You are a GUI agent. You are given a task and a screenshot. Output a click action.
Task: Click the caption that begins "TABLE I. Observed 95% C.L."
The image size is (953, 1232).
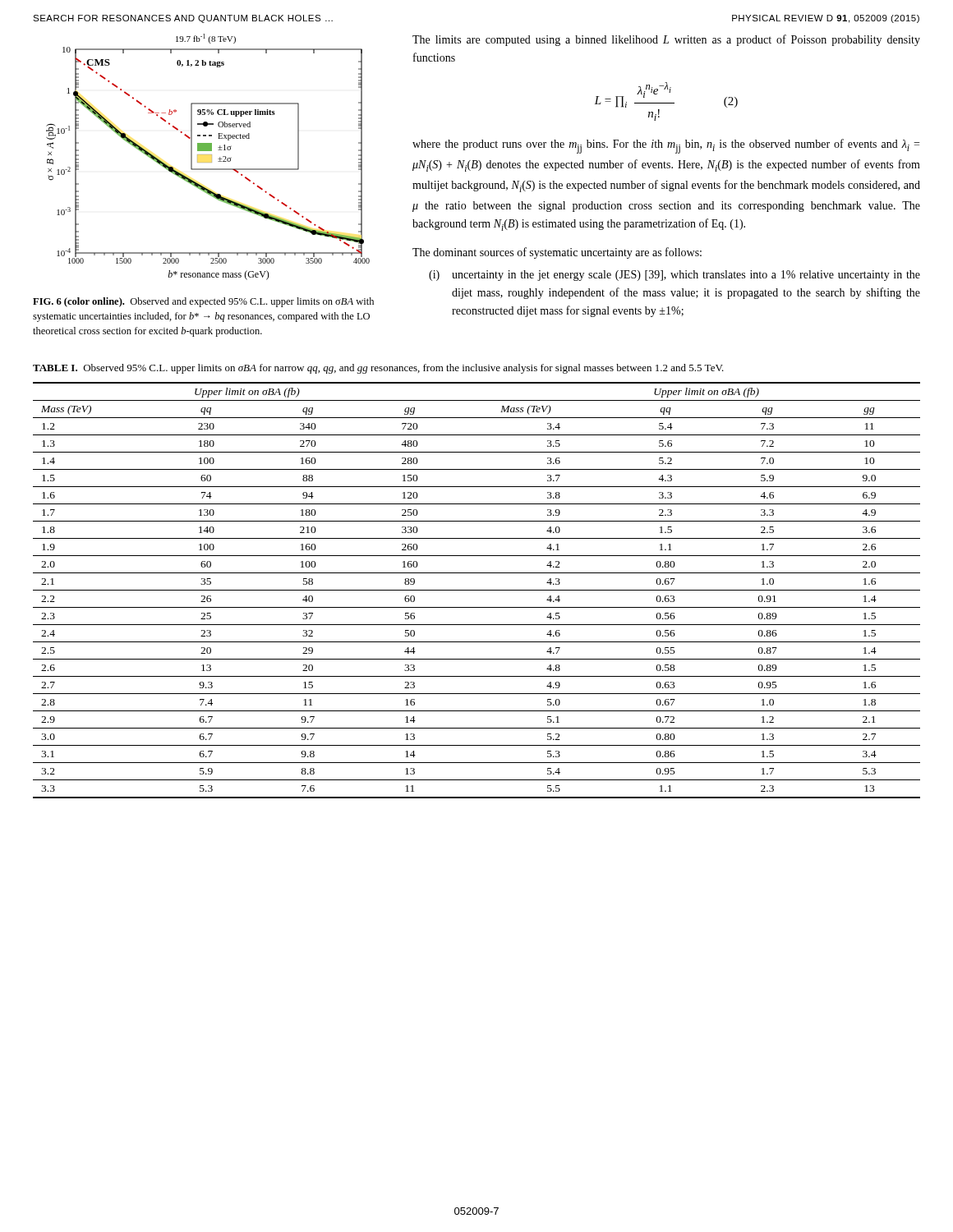(378, 368)
